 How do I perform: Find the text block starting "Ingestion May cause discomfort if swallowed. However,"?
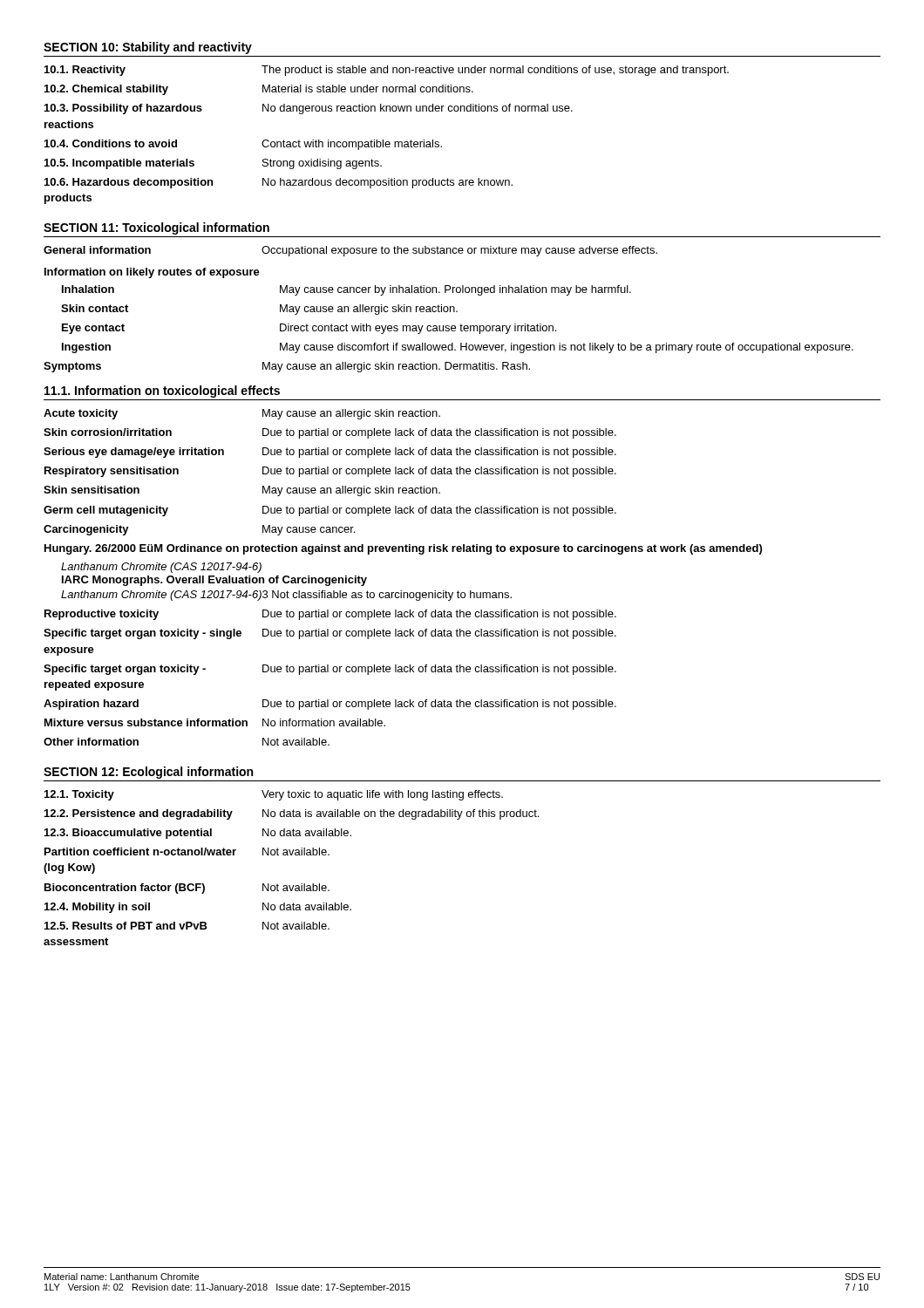462,347
